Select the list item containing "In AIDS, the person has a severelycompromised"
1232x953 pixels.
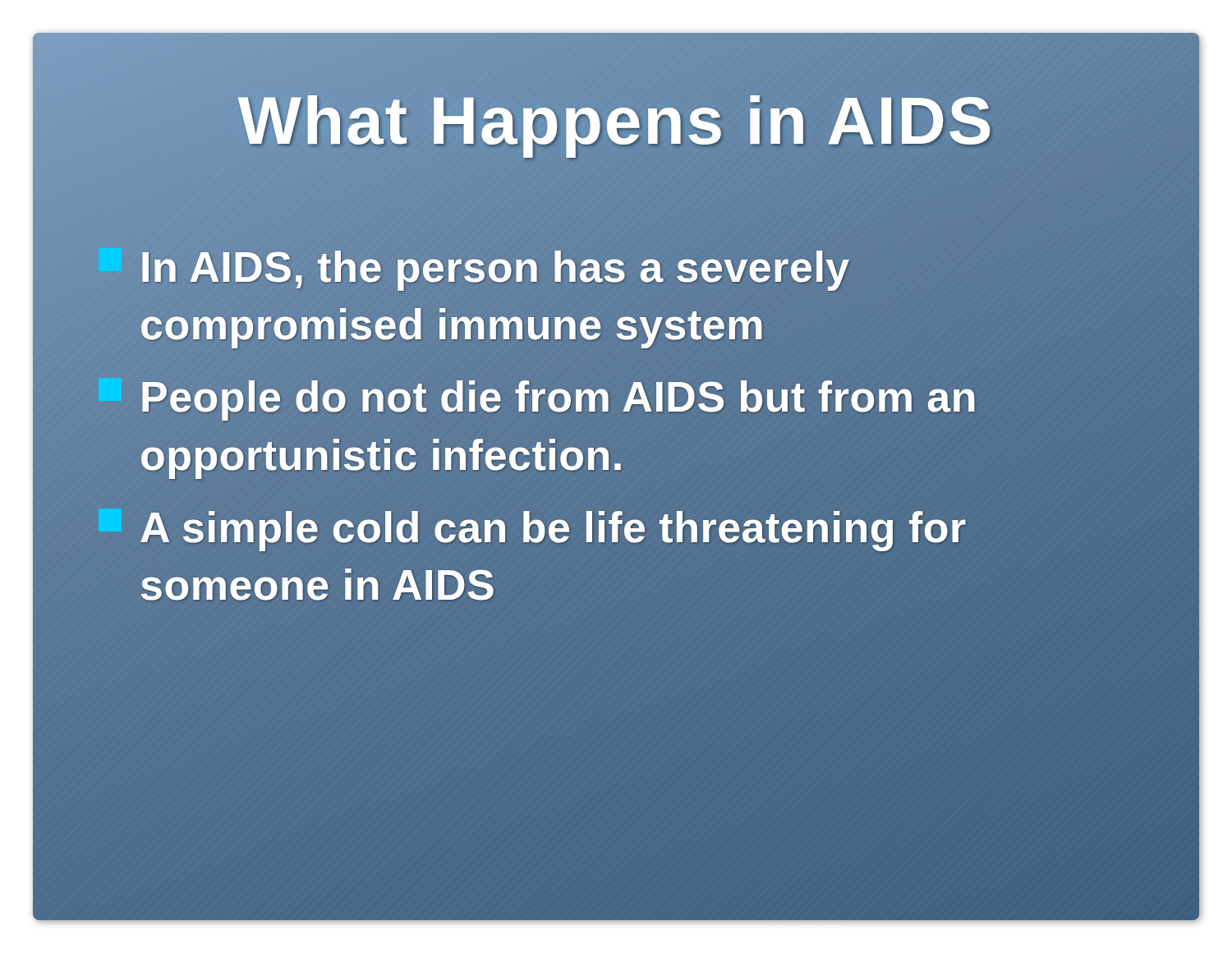pyautogui.click(x=474, y=296)
